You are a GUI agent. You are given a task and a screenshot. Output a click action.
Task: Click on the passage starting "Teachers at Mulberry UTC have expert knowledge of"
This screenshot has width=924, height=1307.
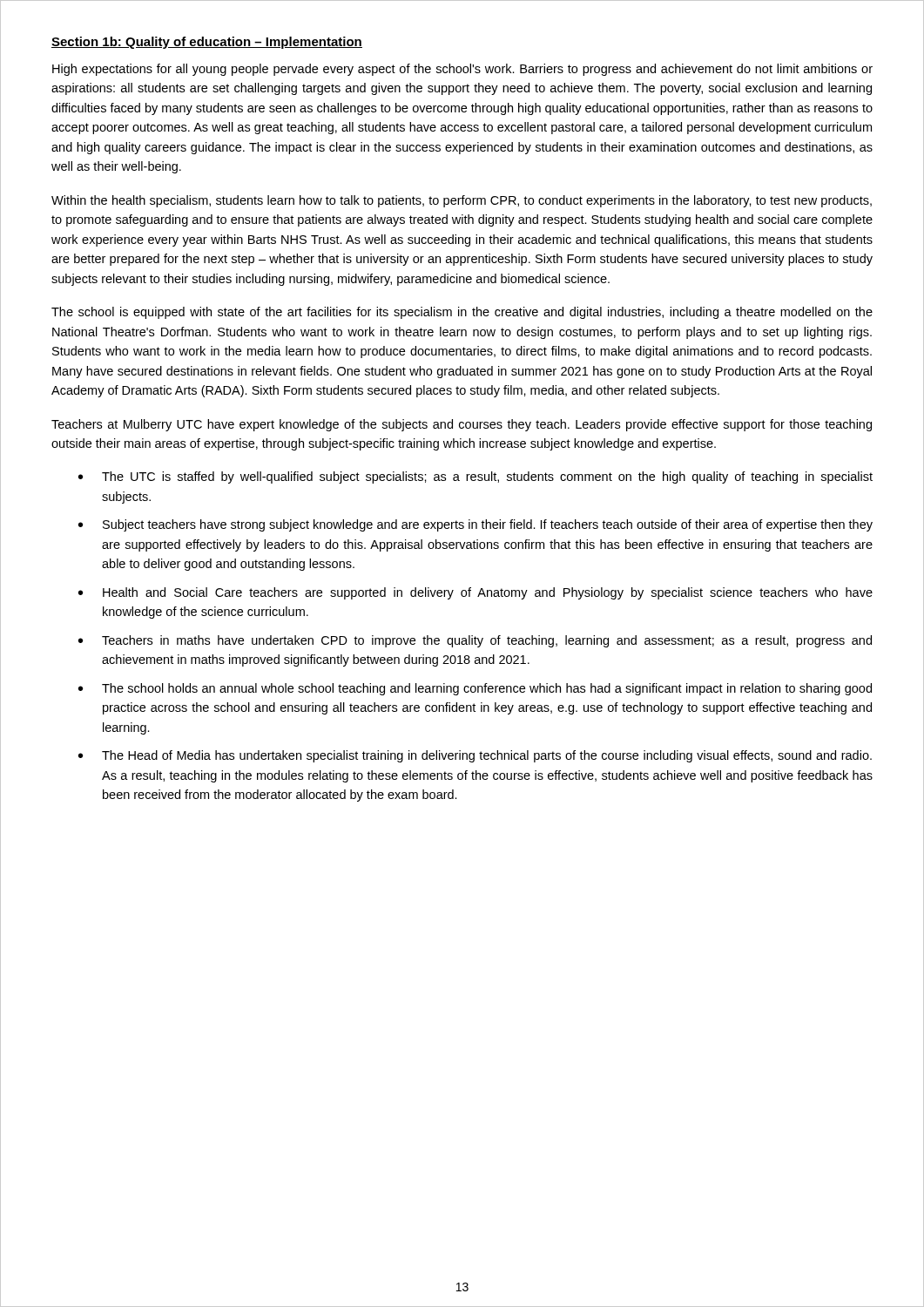(x=462, y=434)
